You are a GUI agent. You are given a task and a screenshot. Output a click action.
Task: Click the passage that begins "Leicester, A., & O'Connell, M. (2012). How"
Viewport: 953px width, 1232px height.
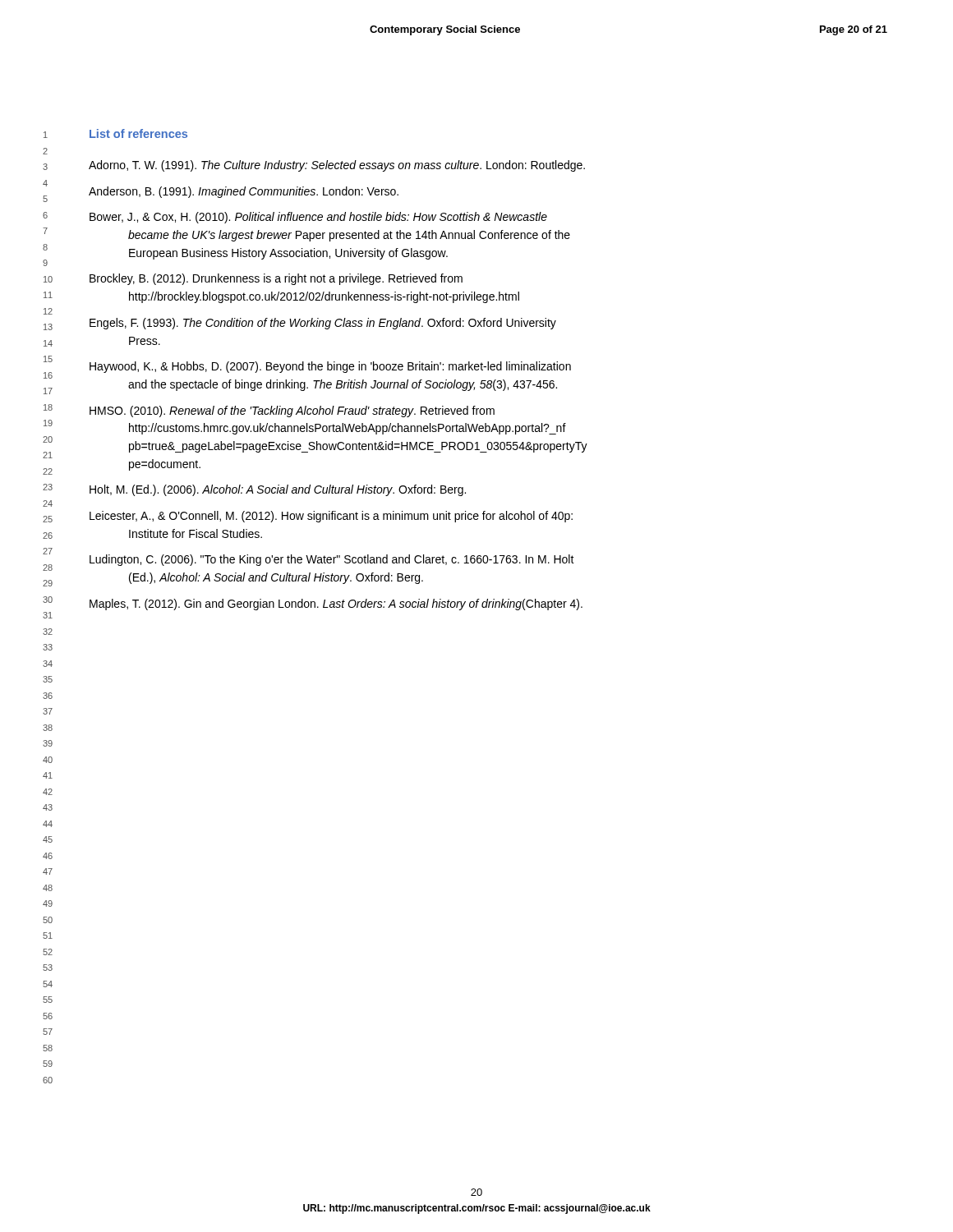pyautogui.click(x=489, y=525)
